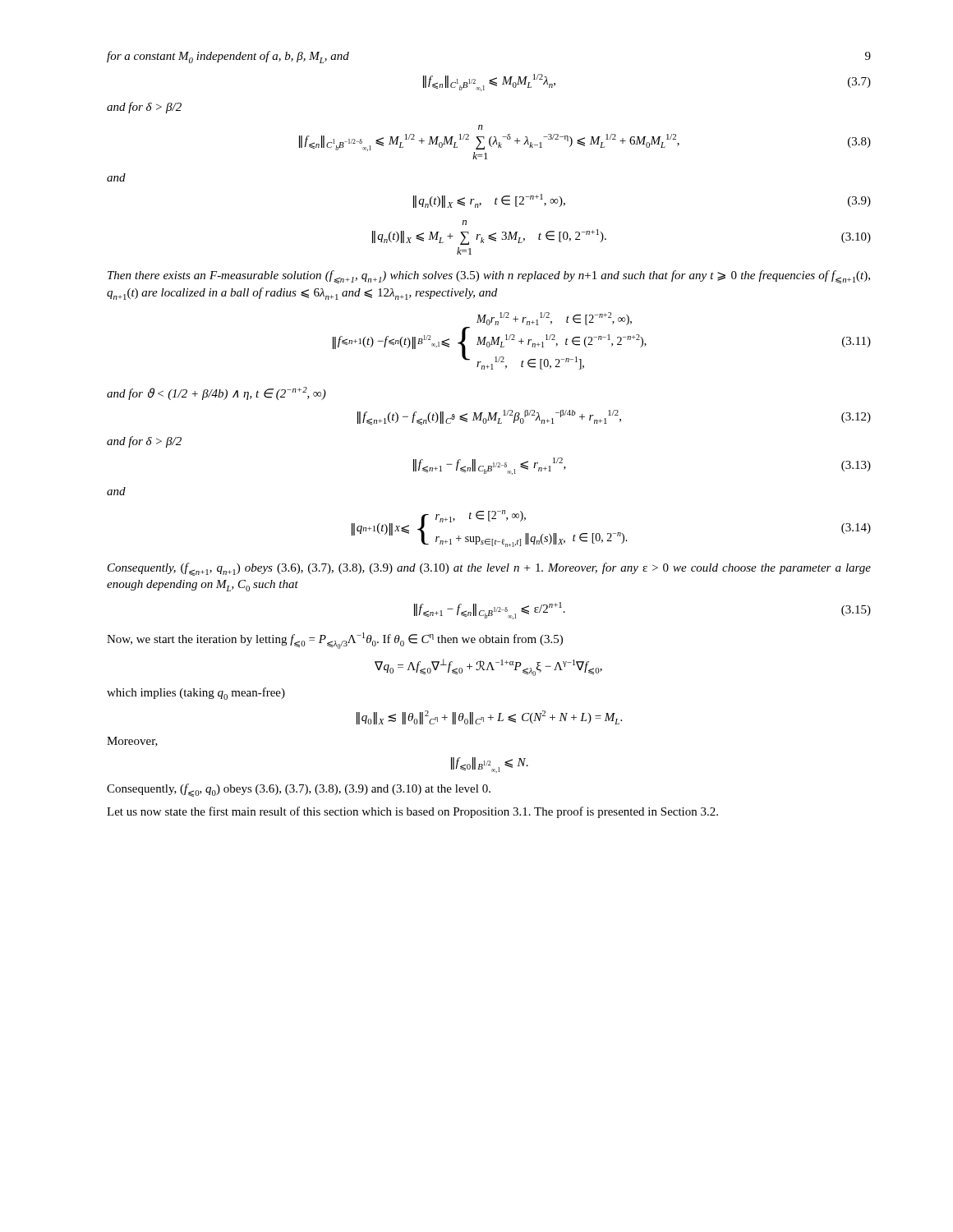Find the text block starting "‖f⩽n+1(t) − f⩽n(t)‖B1/2∞,1 ⩽ { M0rn1/2 +"

point(601,342)
